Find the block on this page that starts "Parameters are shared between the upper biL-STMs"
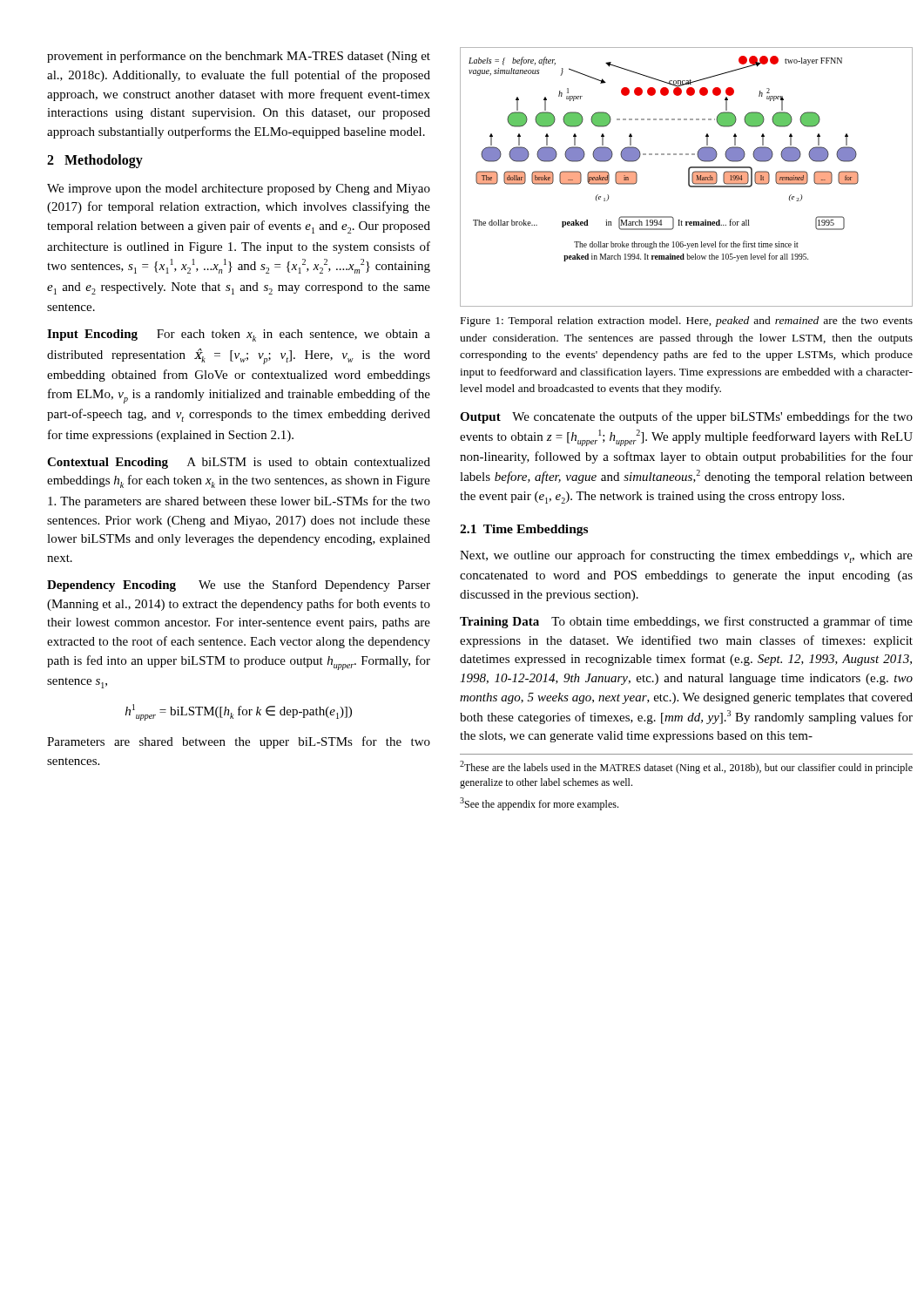924x1307 pixels. coord(239,752)
